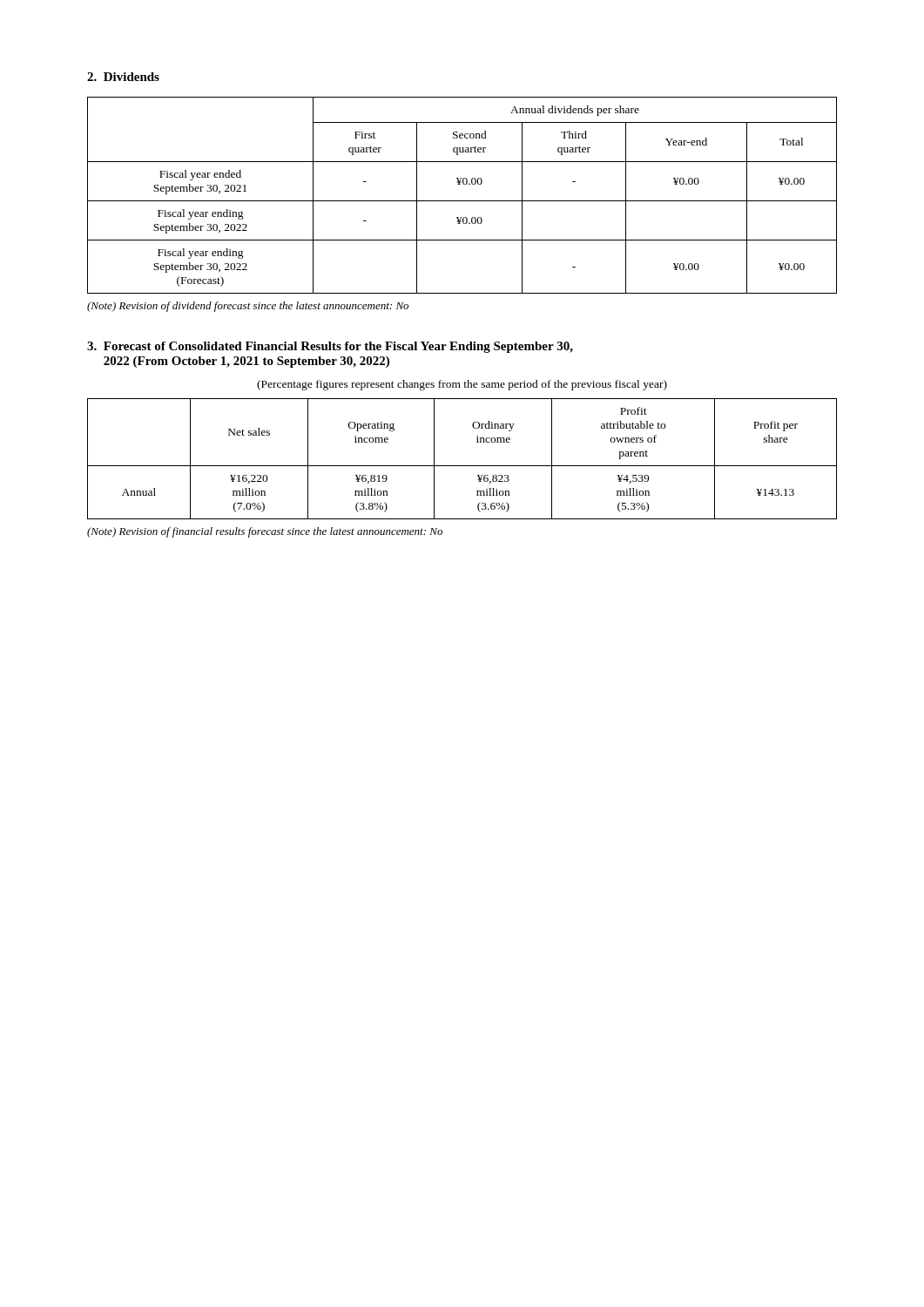Select the region starting "(Note) Revision of dividend forecast"
924x1307 pixels.
coord(248,305)
